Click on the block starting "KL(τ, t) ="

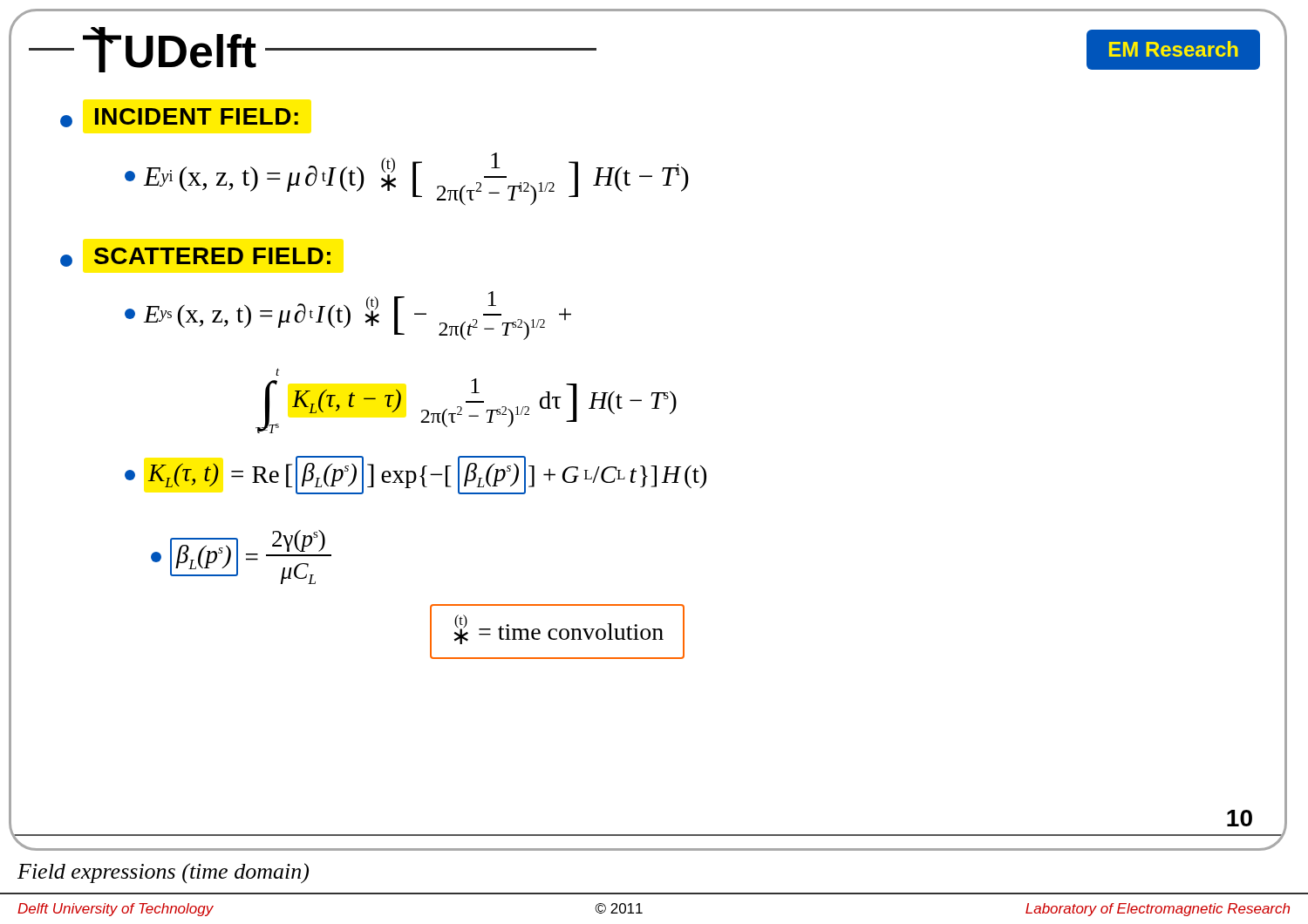[416, 475]
